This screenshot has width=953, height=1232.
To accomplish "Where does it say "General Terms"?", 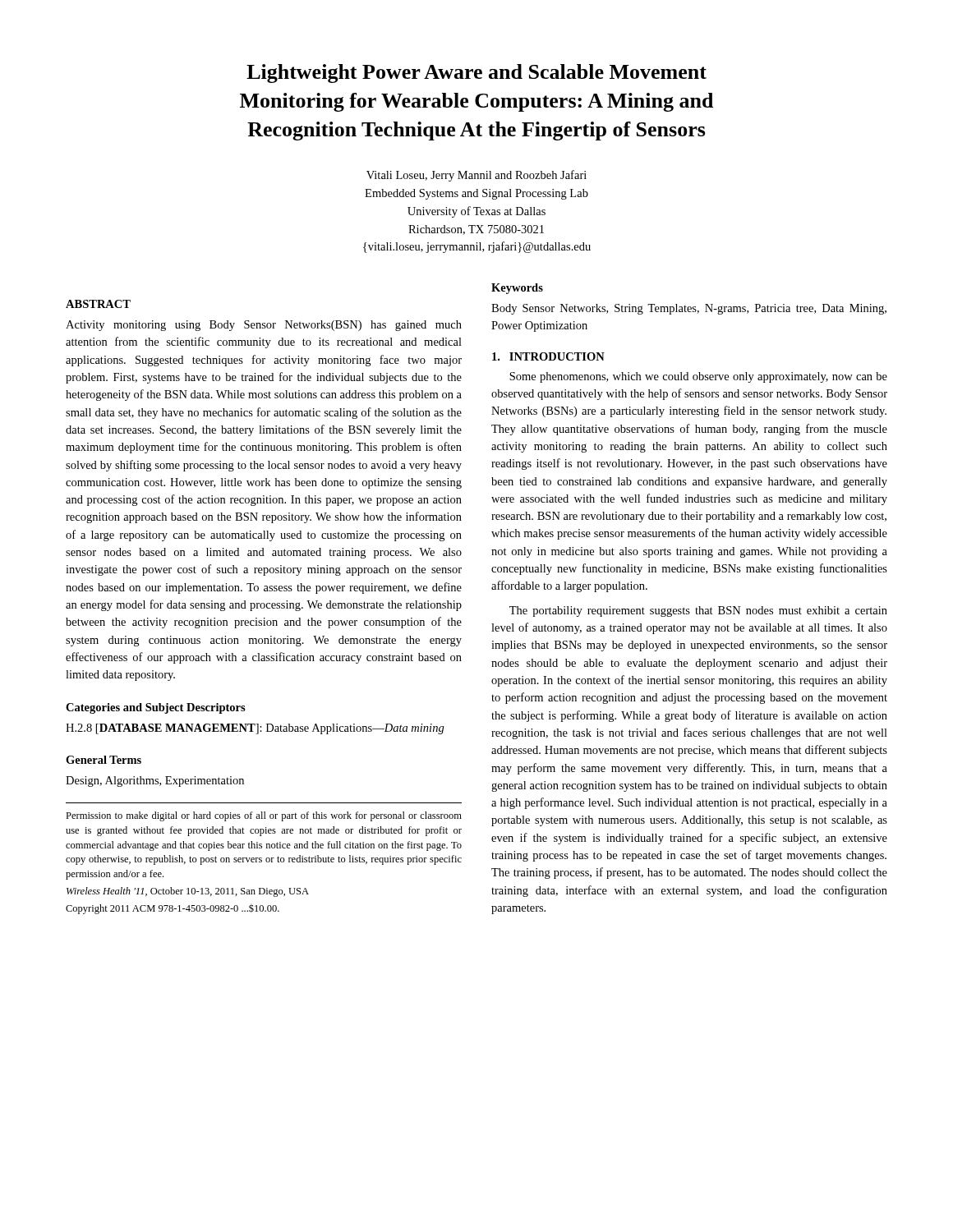I will 104,760.
